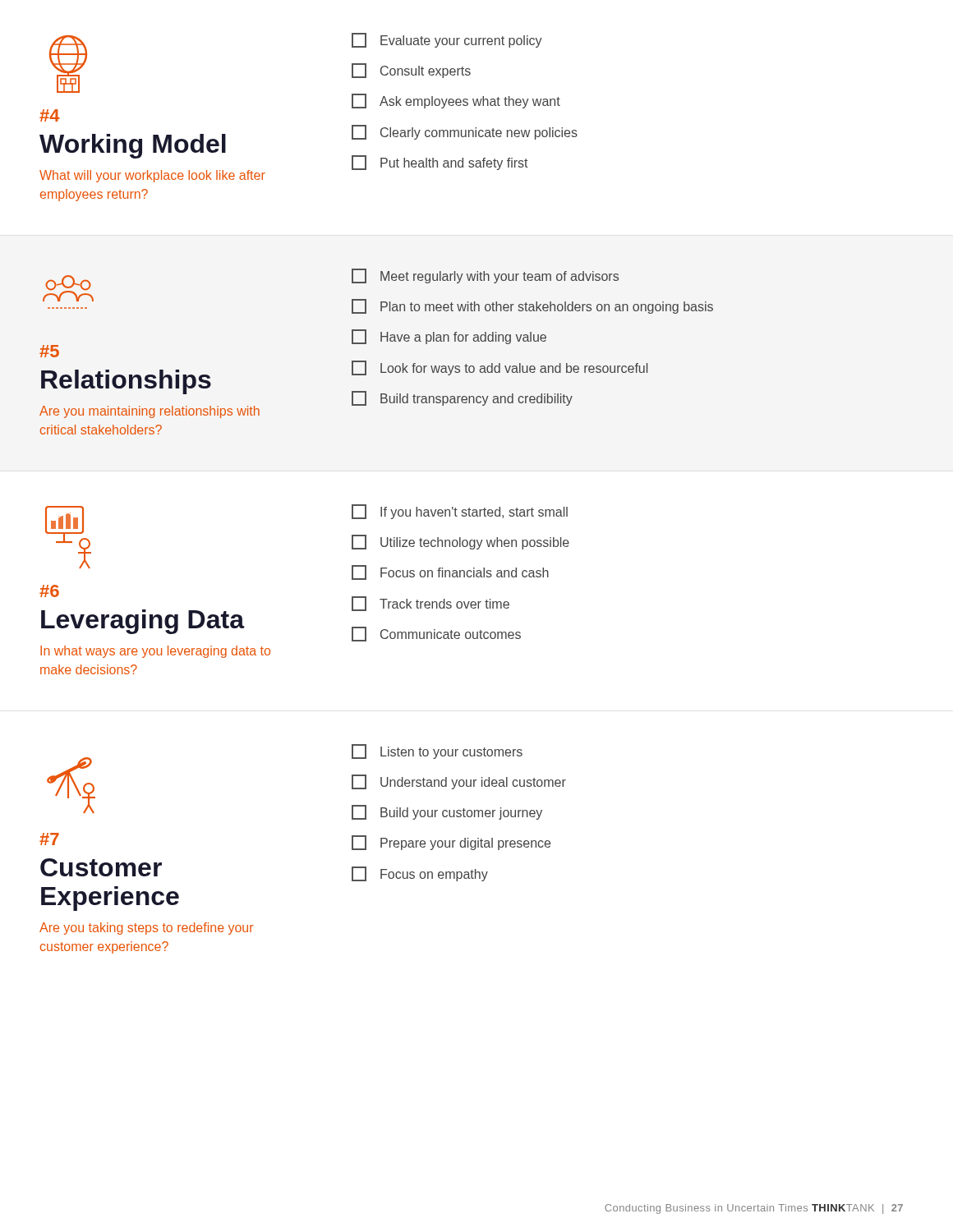Find the list item that reads "Understand your ideal customer"
Image resolution: width=953 pixels, height=1232 pixels.
pos(459,782)
